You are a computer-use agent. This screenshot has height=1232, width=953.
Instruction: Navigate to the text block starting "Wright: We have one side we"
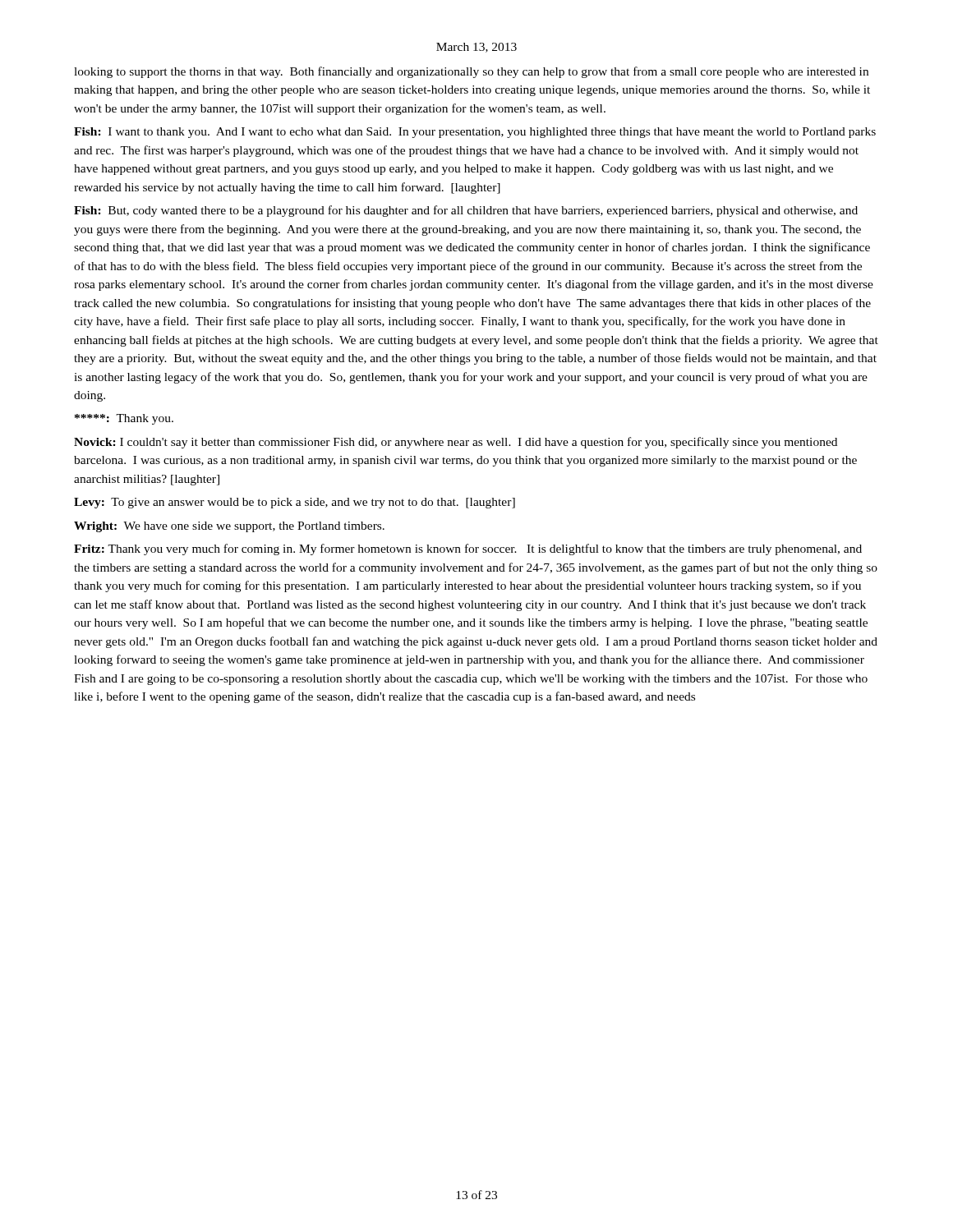point(229,527)
